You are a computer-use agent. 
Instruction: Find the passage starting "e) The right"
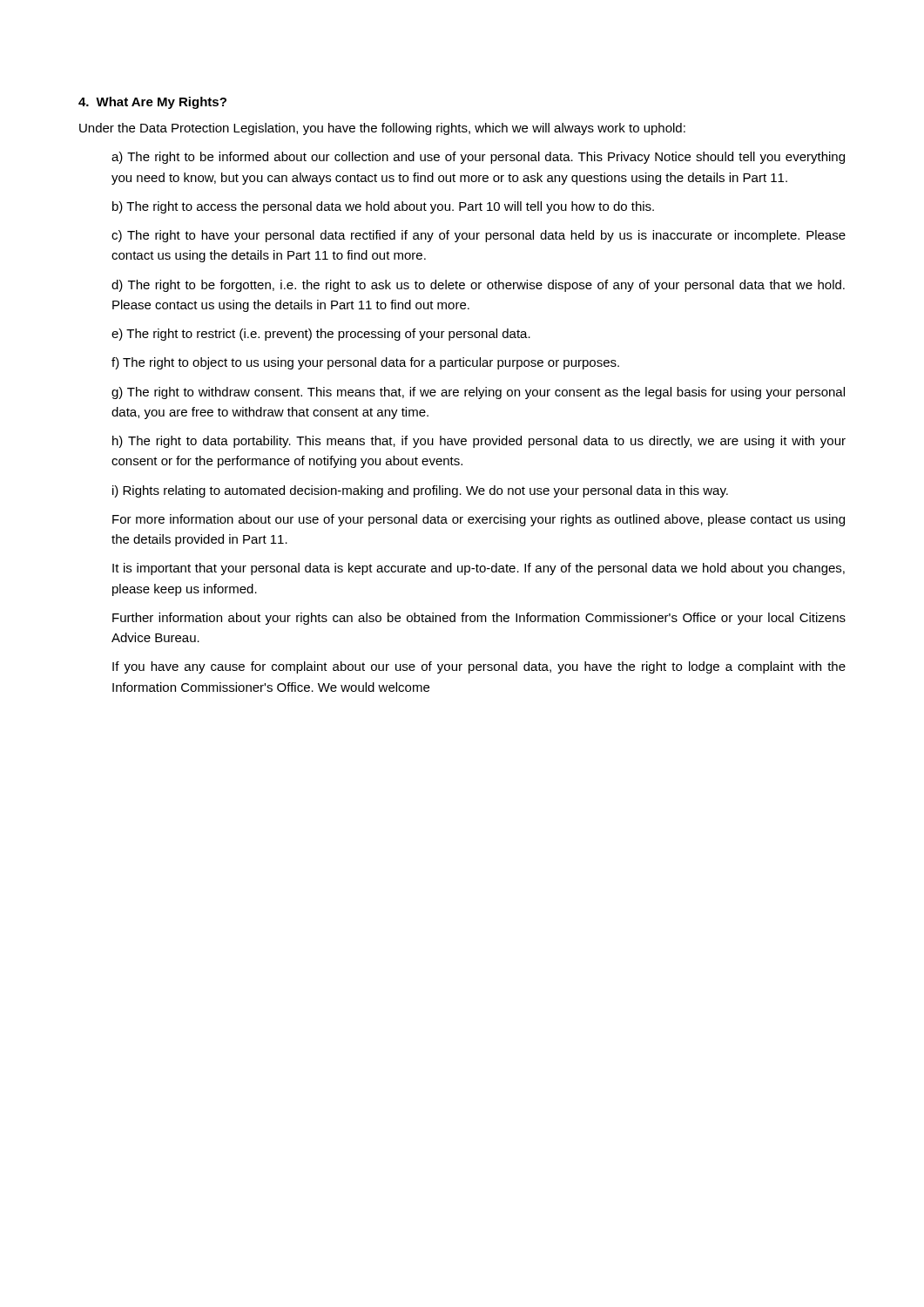coord(321,333)
